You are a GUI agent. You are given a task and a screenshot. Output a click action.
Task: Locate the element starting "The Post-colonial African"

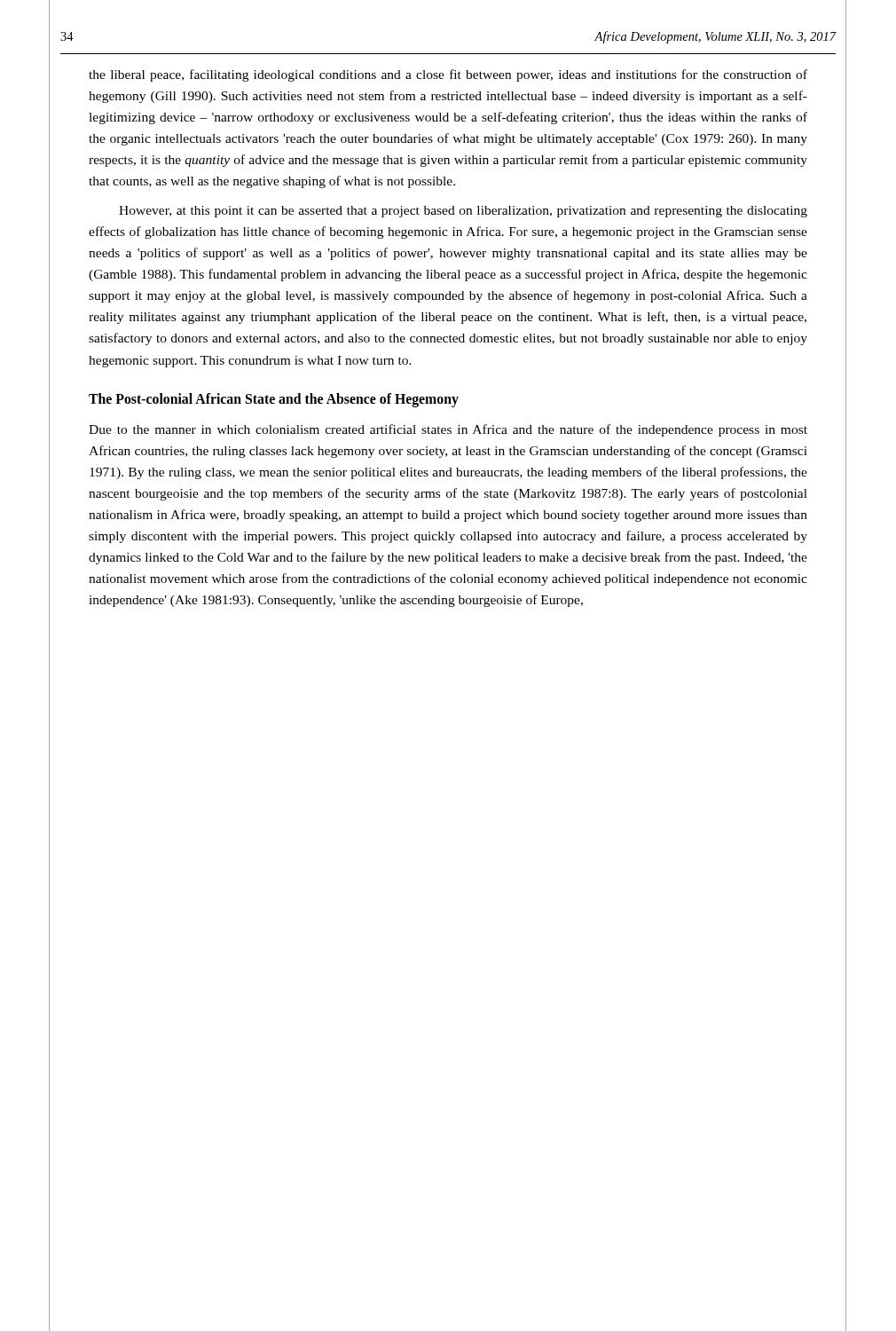(x=274, y=399)
